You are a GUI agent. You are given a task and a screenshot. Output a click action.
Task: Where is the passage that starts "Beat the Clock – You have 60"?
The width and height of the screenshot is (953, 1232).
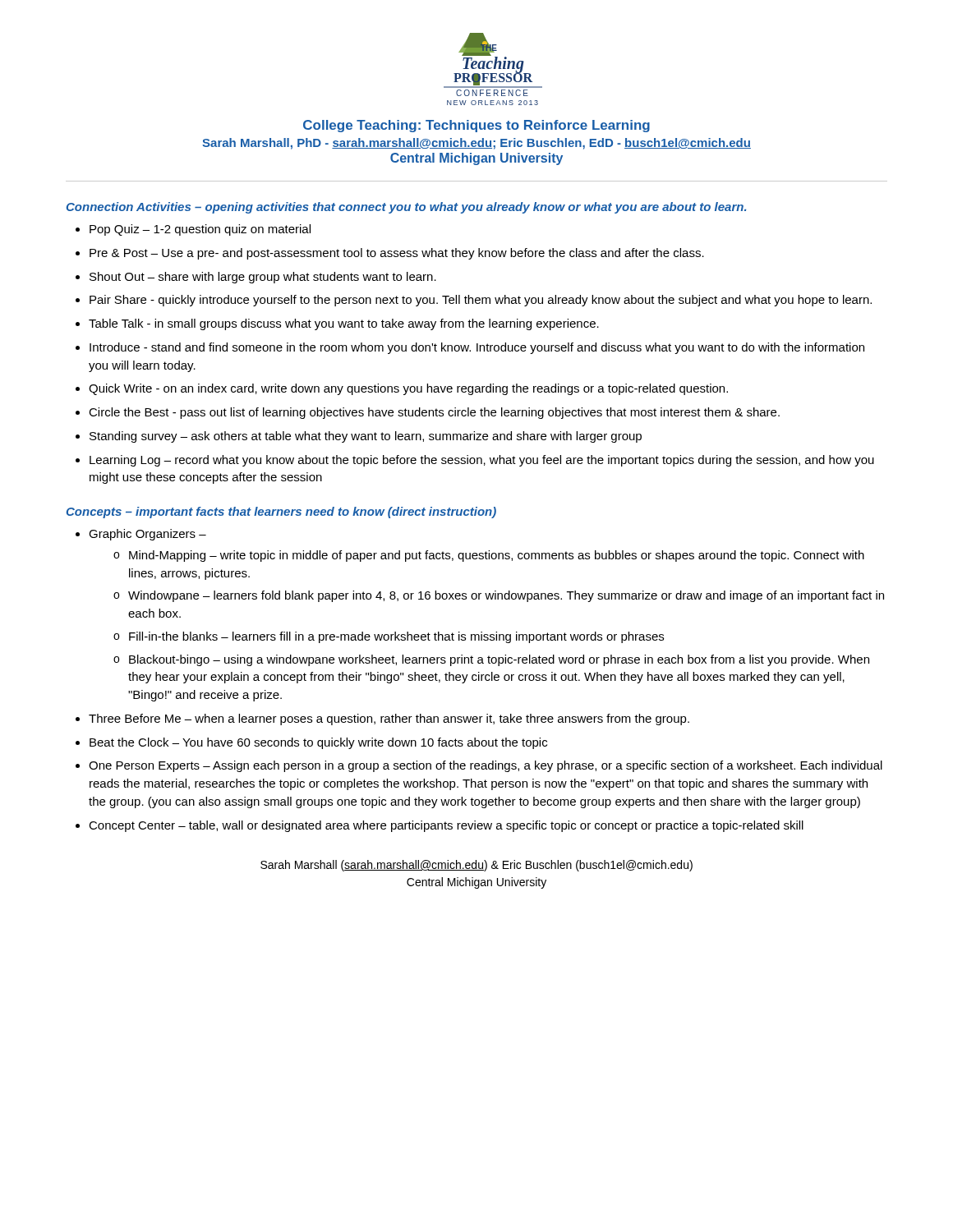point(318,742)
